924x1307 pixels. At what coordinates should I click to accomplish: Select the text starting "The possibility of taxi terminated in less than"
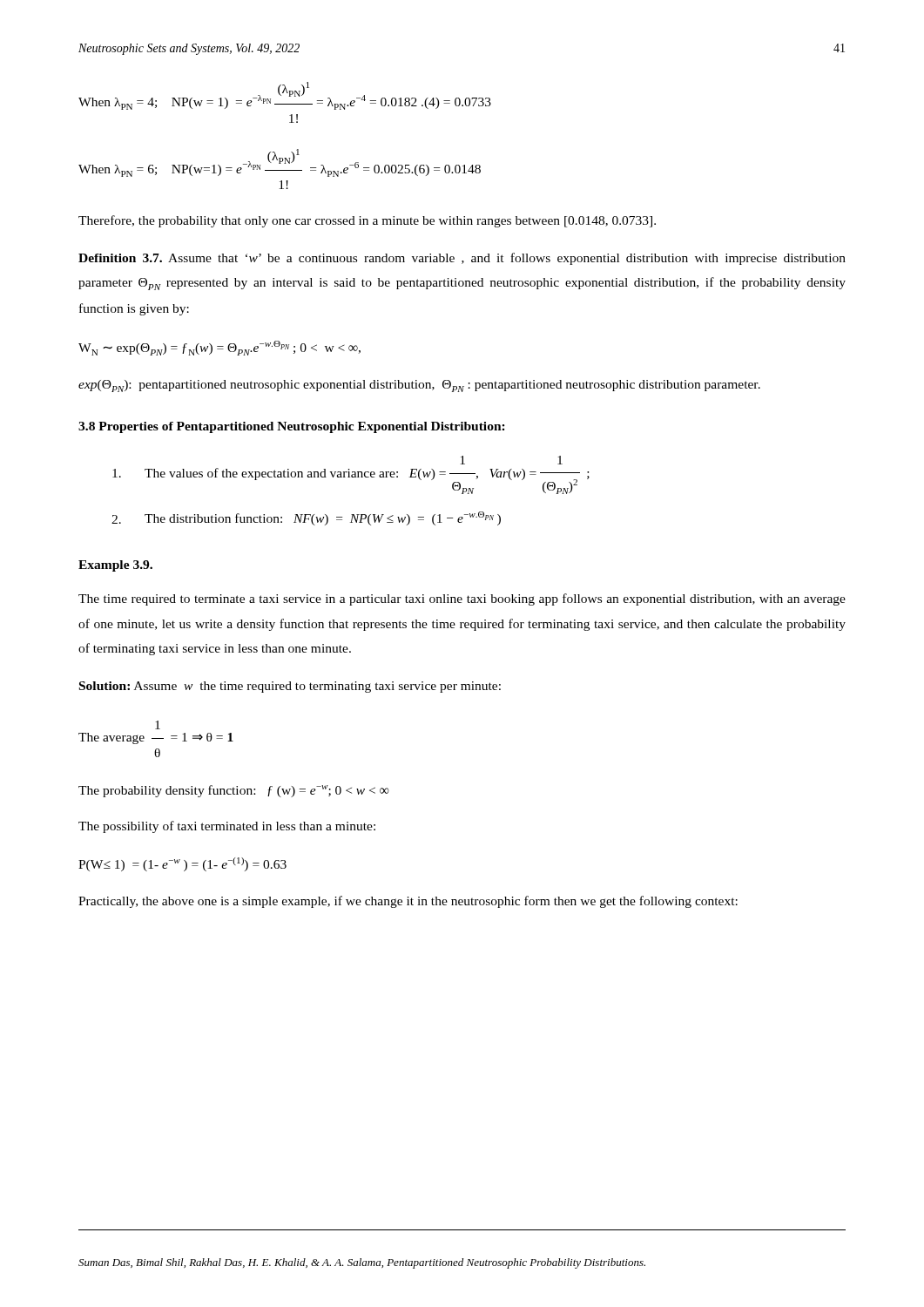pos(227,825)
